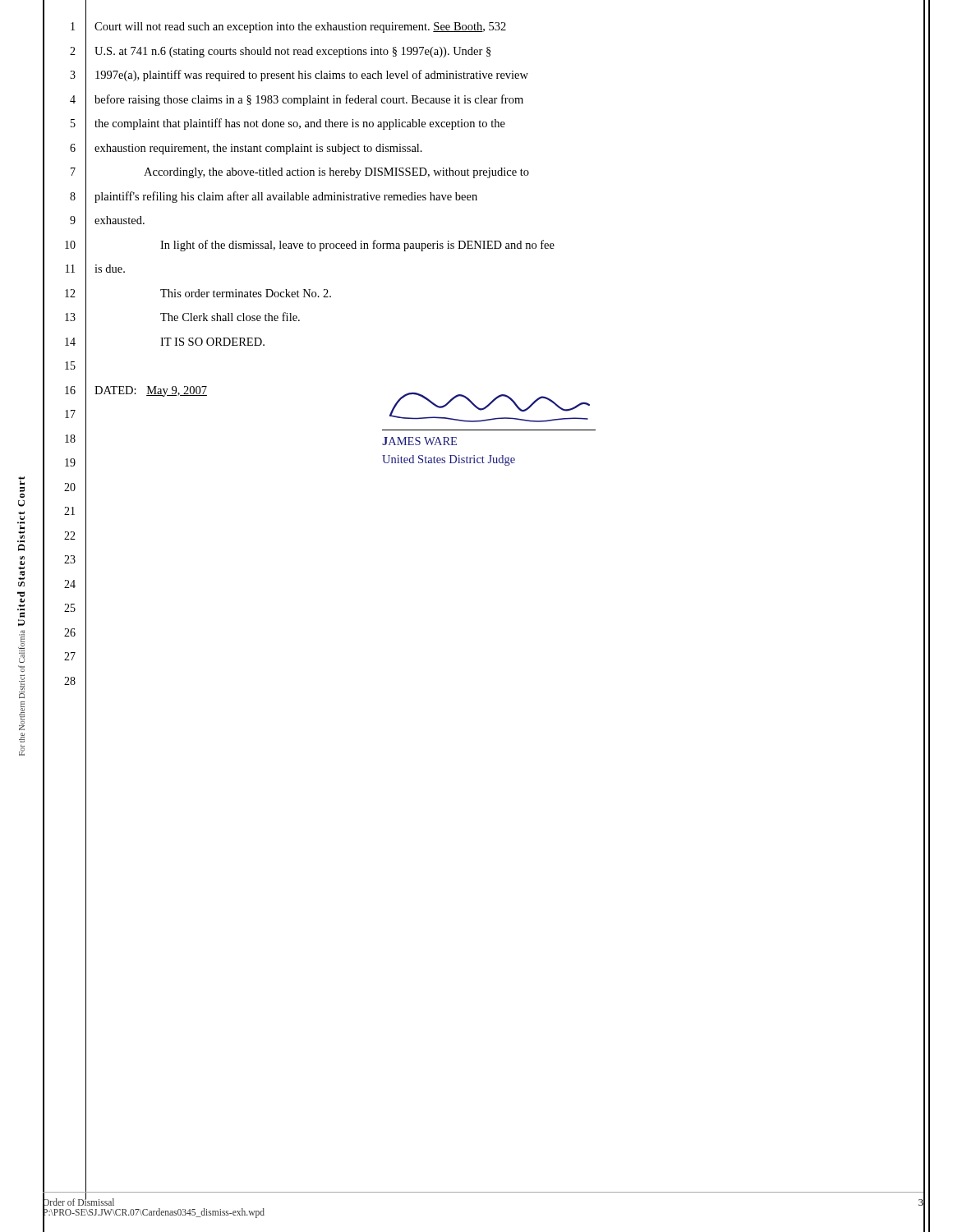Find the illustration

click(489, 403)
